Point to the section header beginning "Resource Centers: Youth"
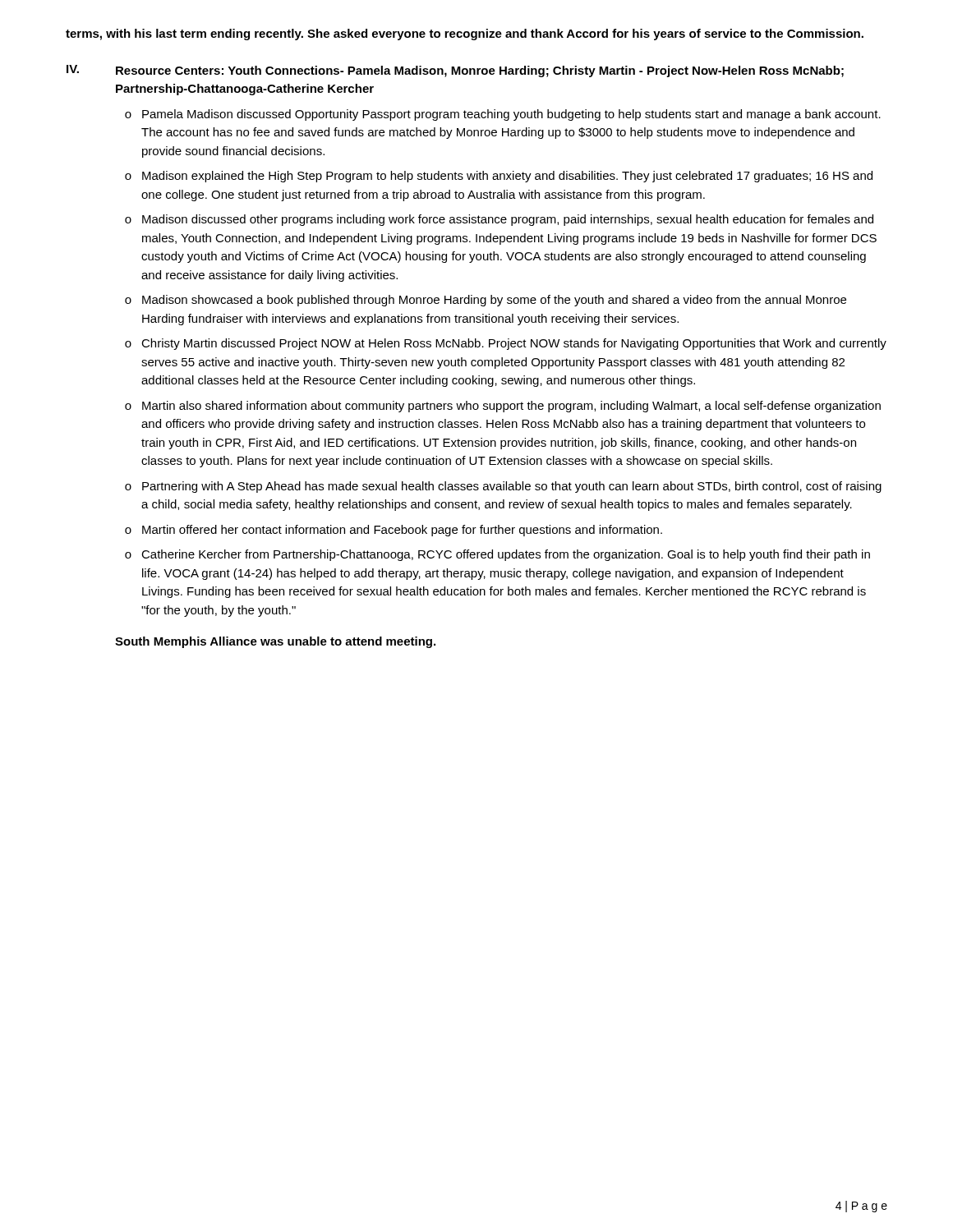Screen dimensions: 1232x953 click(x=480, y=79)
